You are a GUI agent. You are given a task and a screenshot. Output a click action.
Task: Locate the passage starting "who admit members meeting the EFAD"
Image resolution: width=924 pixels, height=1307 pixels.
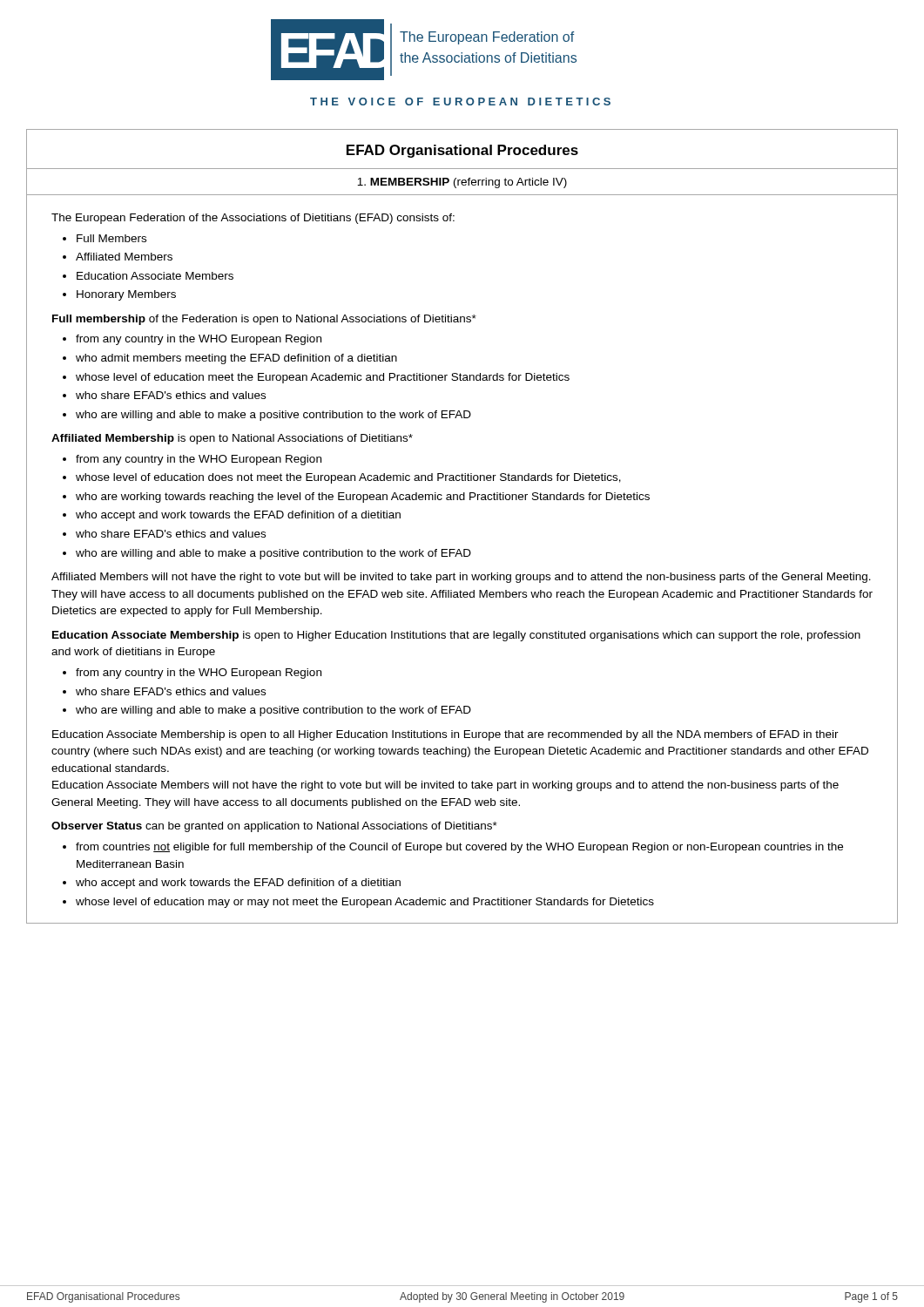[x=237, y=358]
